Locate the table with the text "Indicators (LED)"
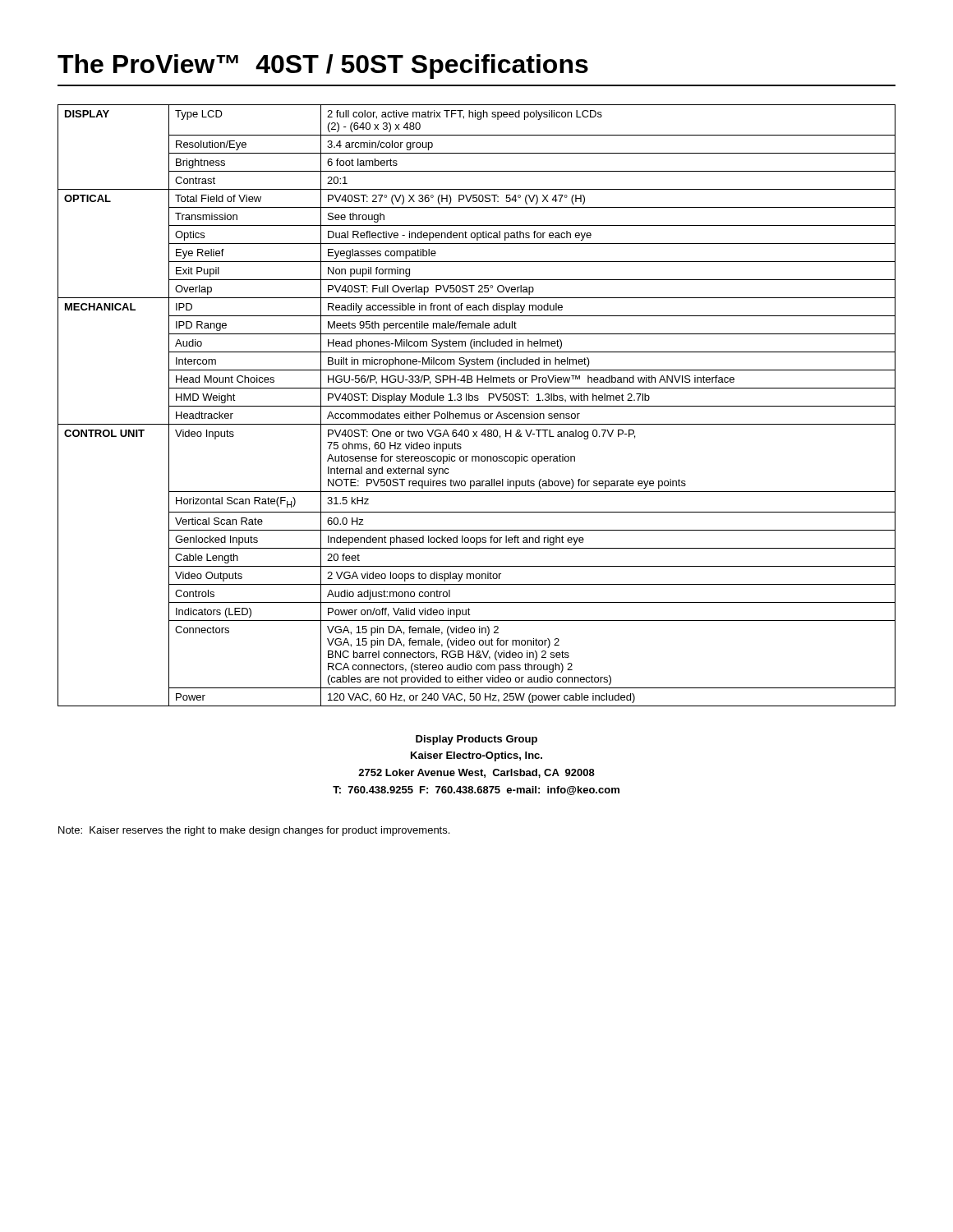The width and height of the screenshot is (953, 1232). pyautogui.click(x=476, y=405)
